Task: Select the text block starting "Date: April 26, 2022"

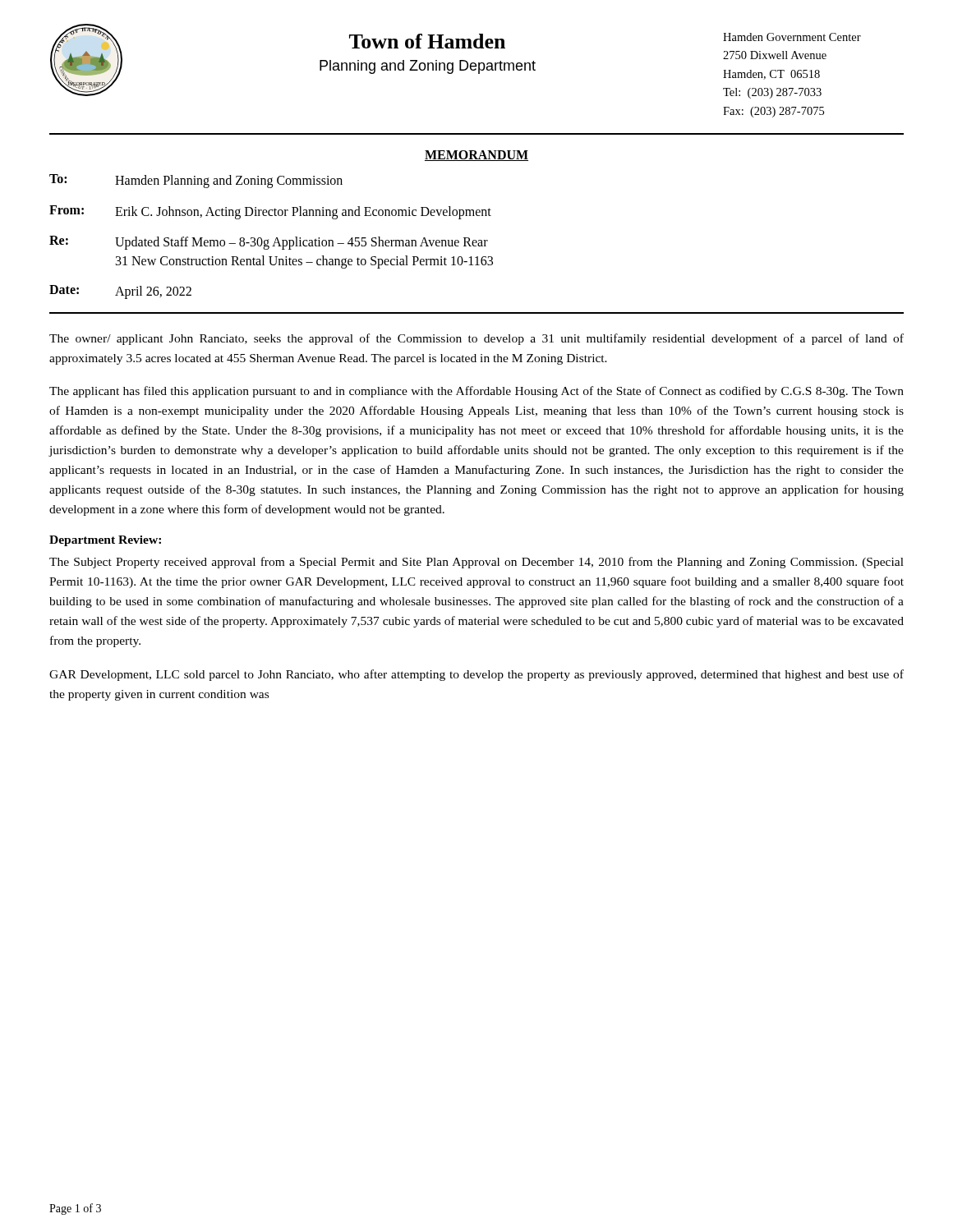Action: [120, 292]
